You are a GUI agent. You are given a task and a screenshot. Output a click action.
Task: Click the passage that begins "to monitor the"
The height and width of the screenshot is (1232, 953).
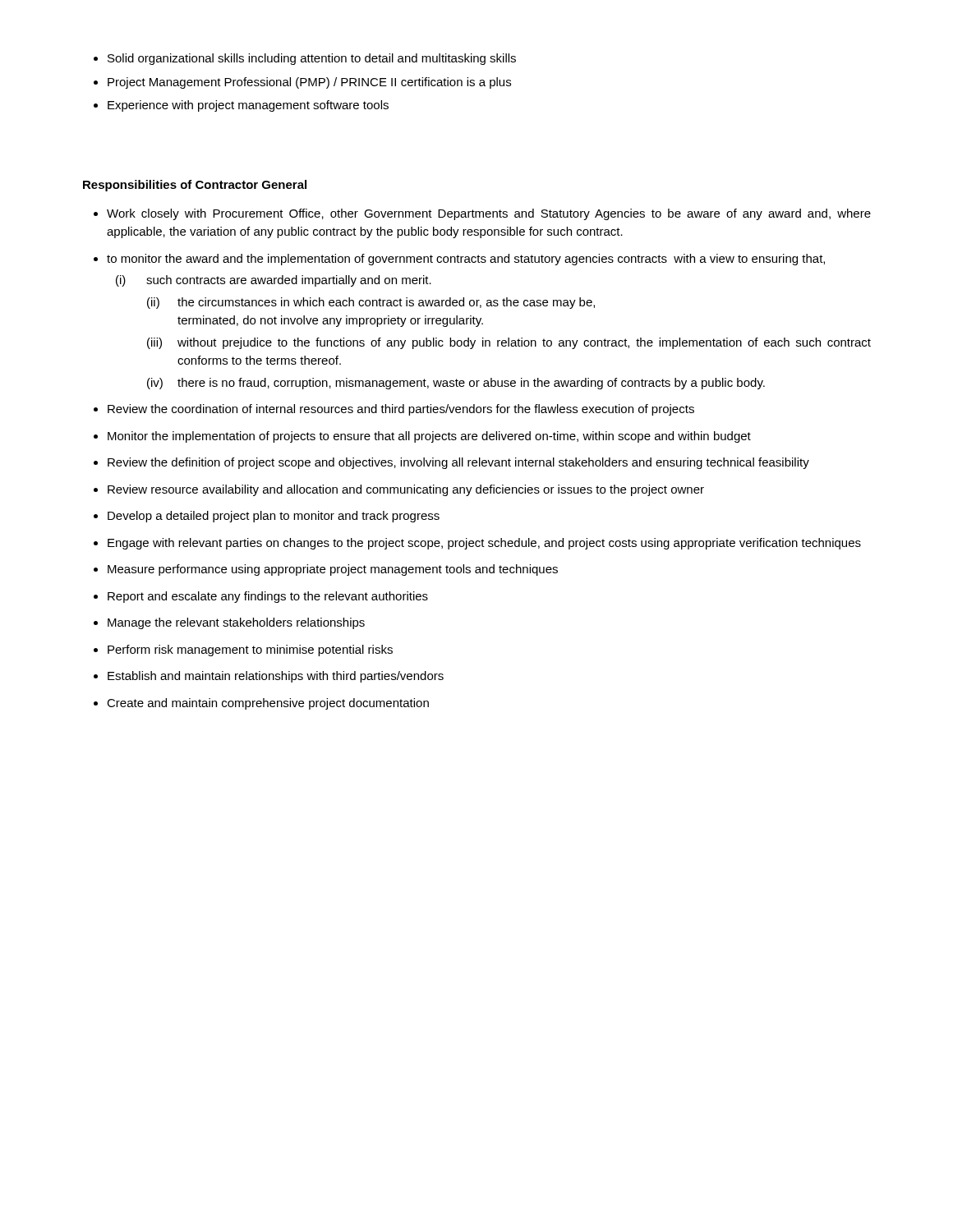click(489, 321)
